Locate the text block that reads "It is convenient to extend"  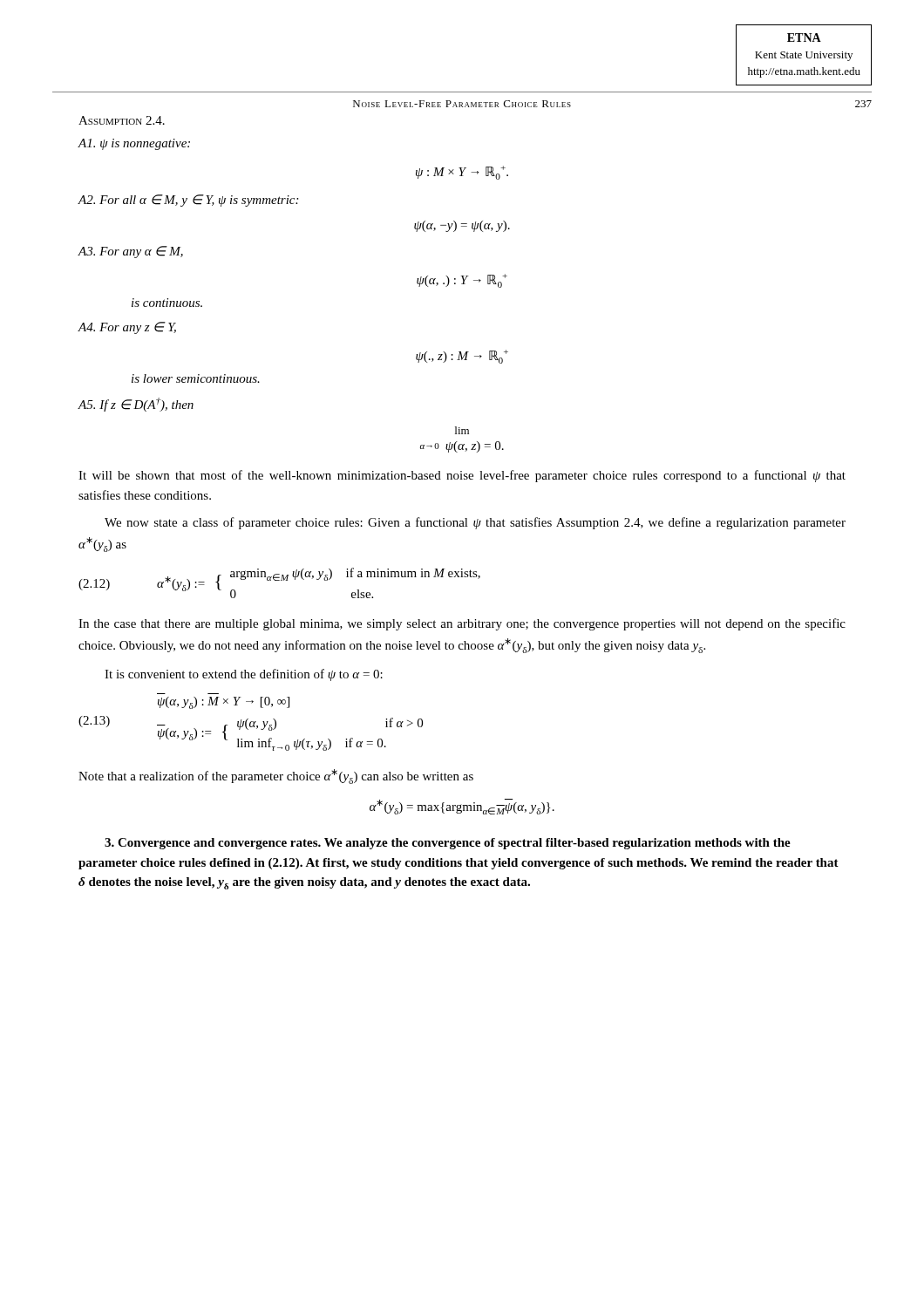[244, 674]
